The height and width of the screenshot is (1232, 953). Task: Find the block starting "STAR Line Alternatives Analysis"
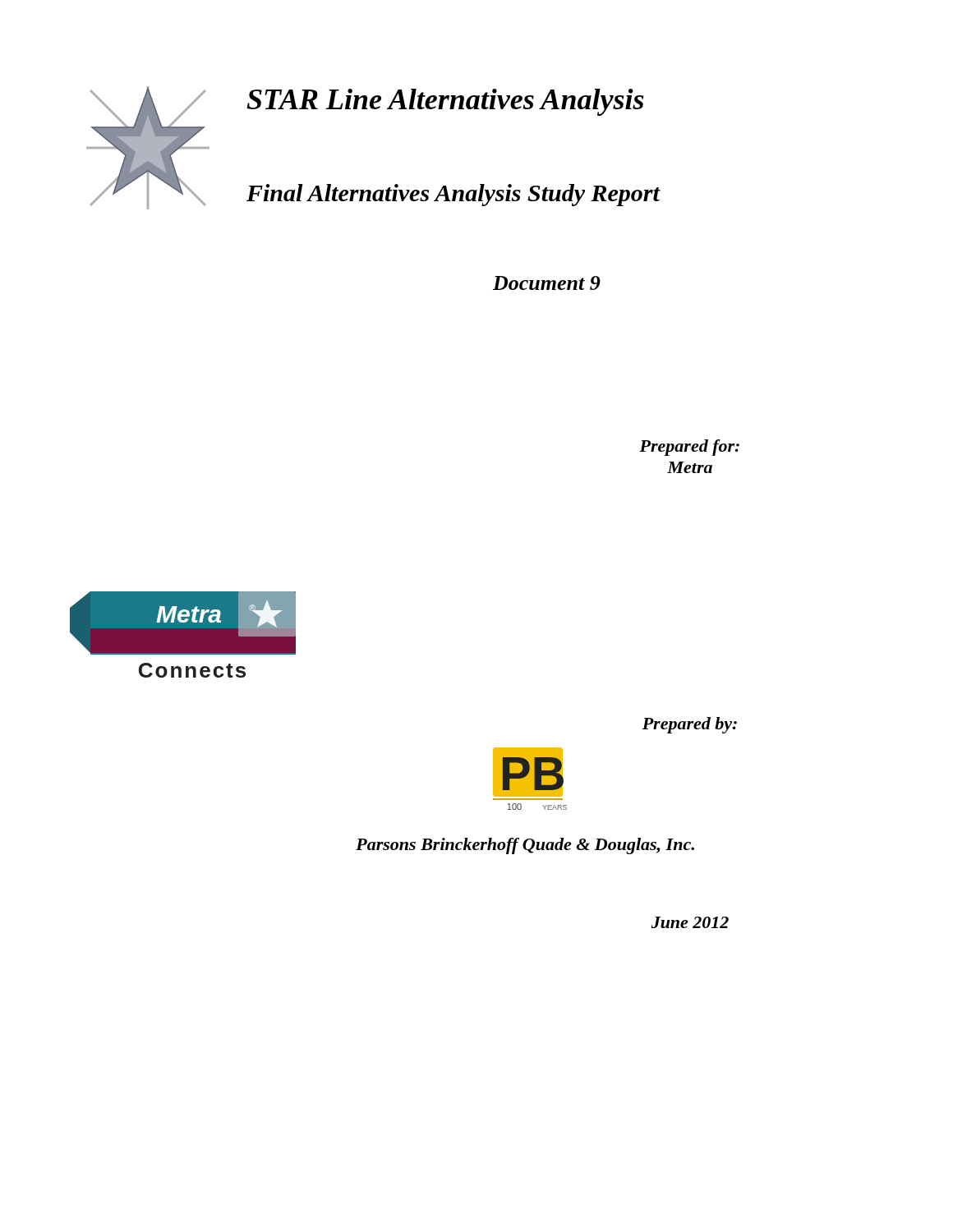pyautogui.click(x=445, y=99)
